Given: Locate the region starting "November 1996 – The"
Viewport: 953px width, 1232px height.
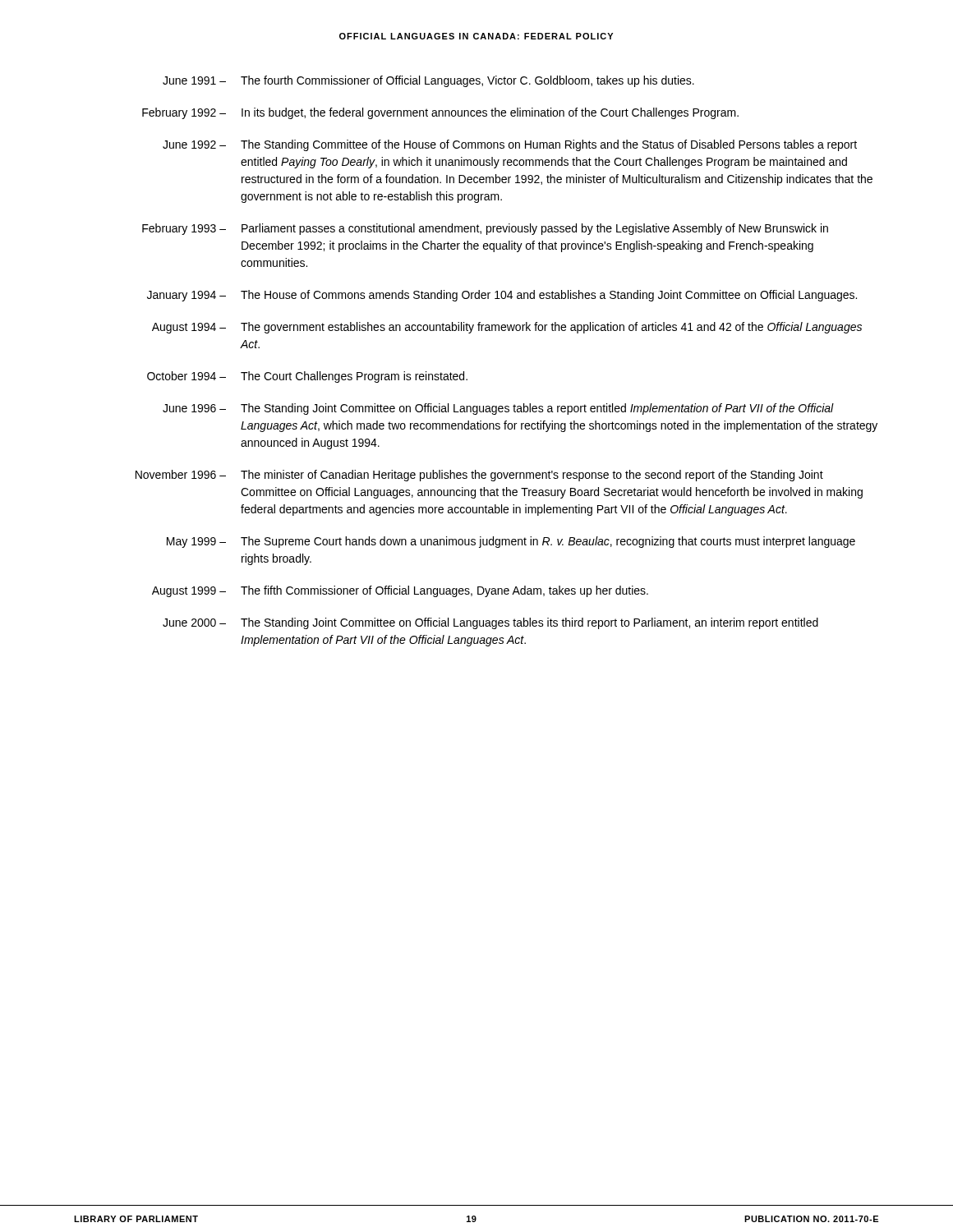Looking at the screenshot, I should [476, 492].
